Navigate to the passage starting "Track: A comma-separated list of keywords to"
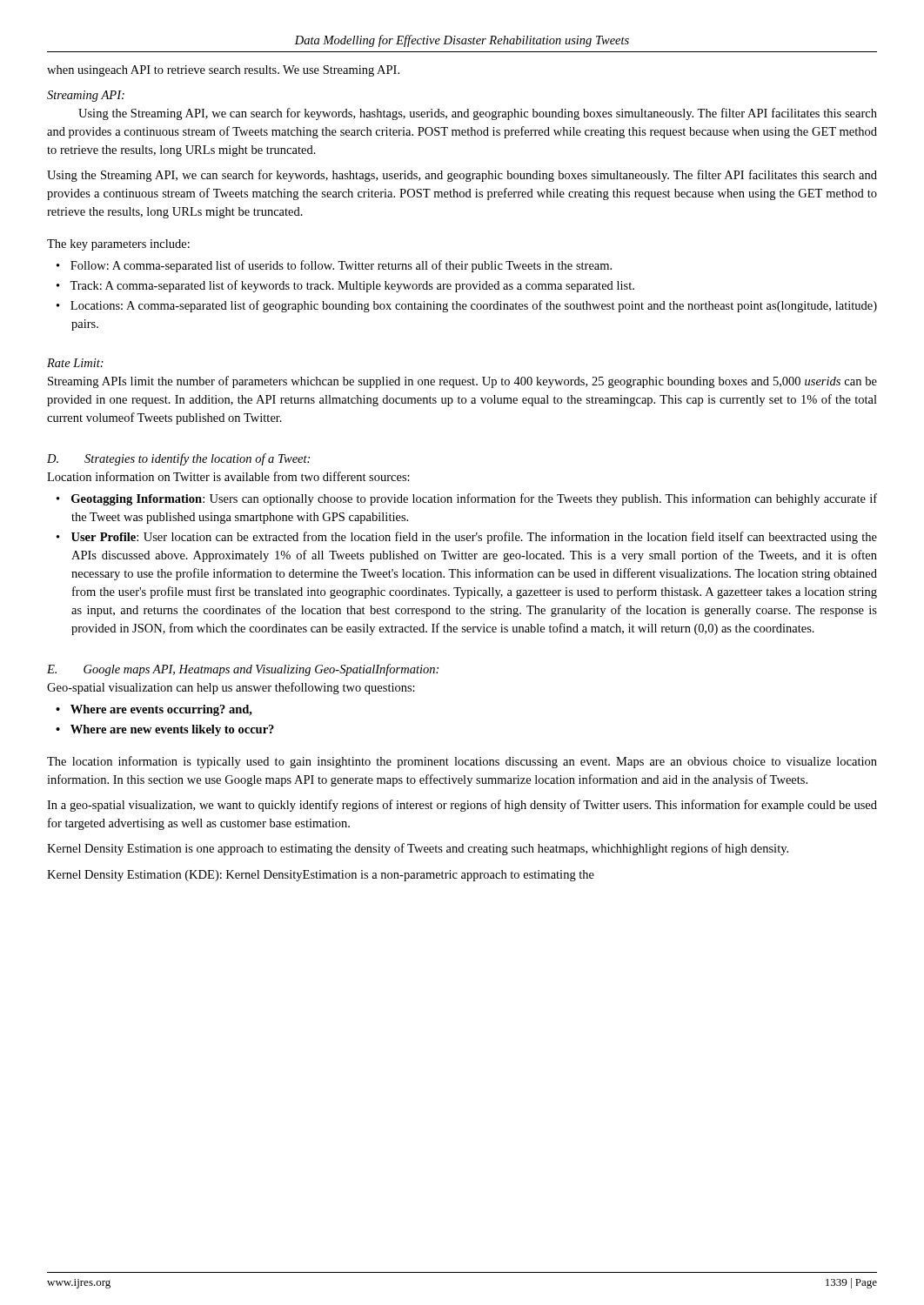This screenshot has width=924, height=1305. coord(351,285)
